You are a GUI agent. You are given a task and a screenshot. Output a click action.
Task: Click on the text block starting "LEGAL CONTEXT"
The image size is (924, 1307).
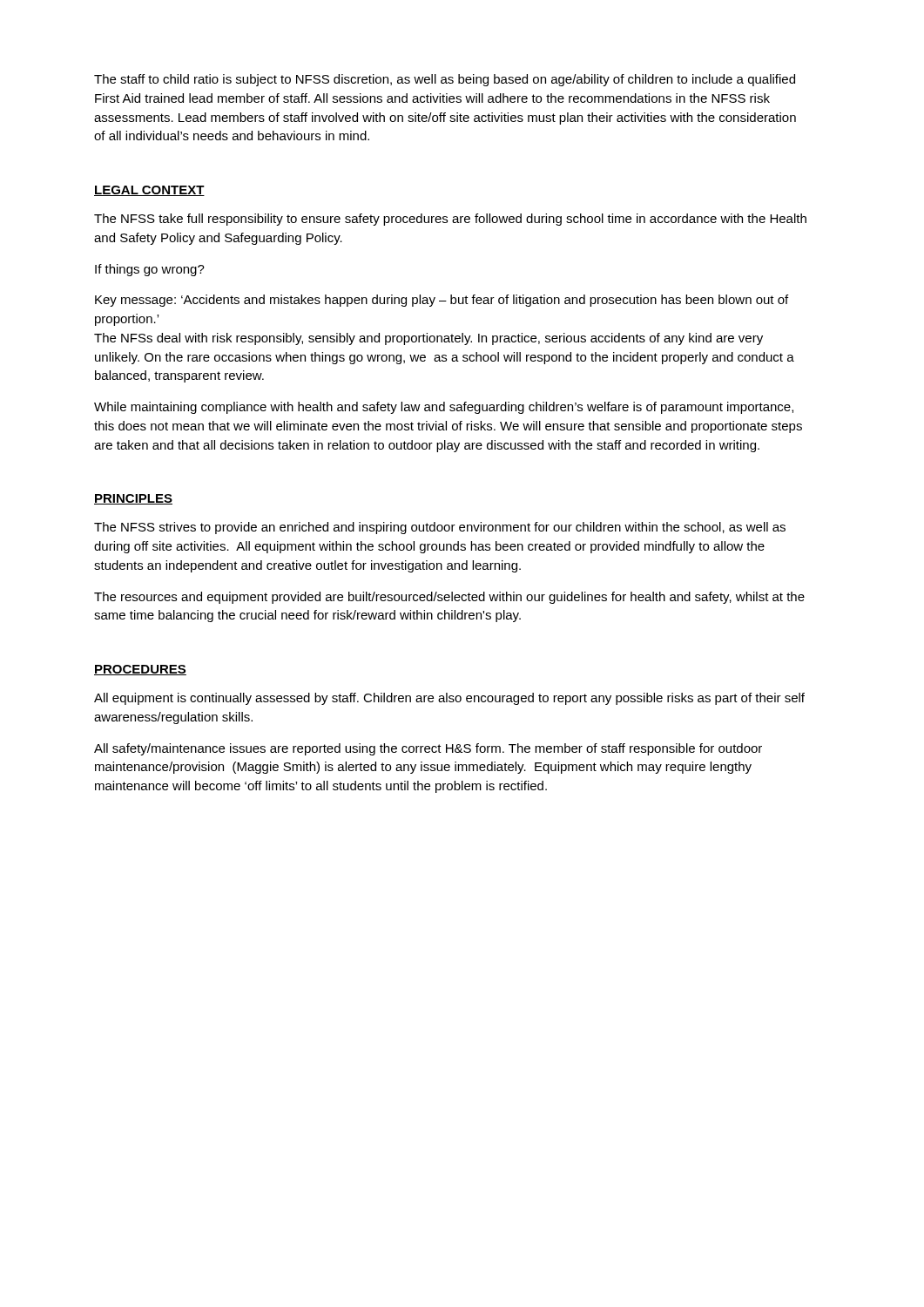pyautogui.click(x=149, y=190)
